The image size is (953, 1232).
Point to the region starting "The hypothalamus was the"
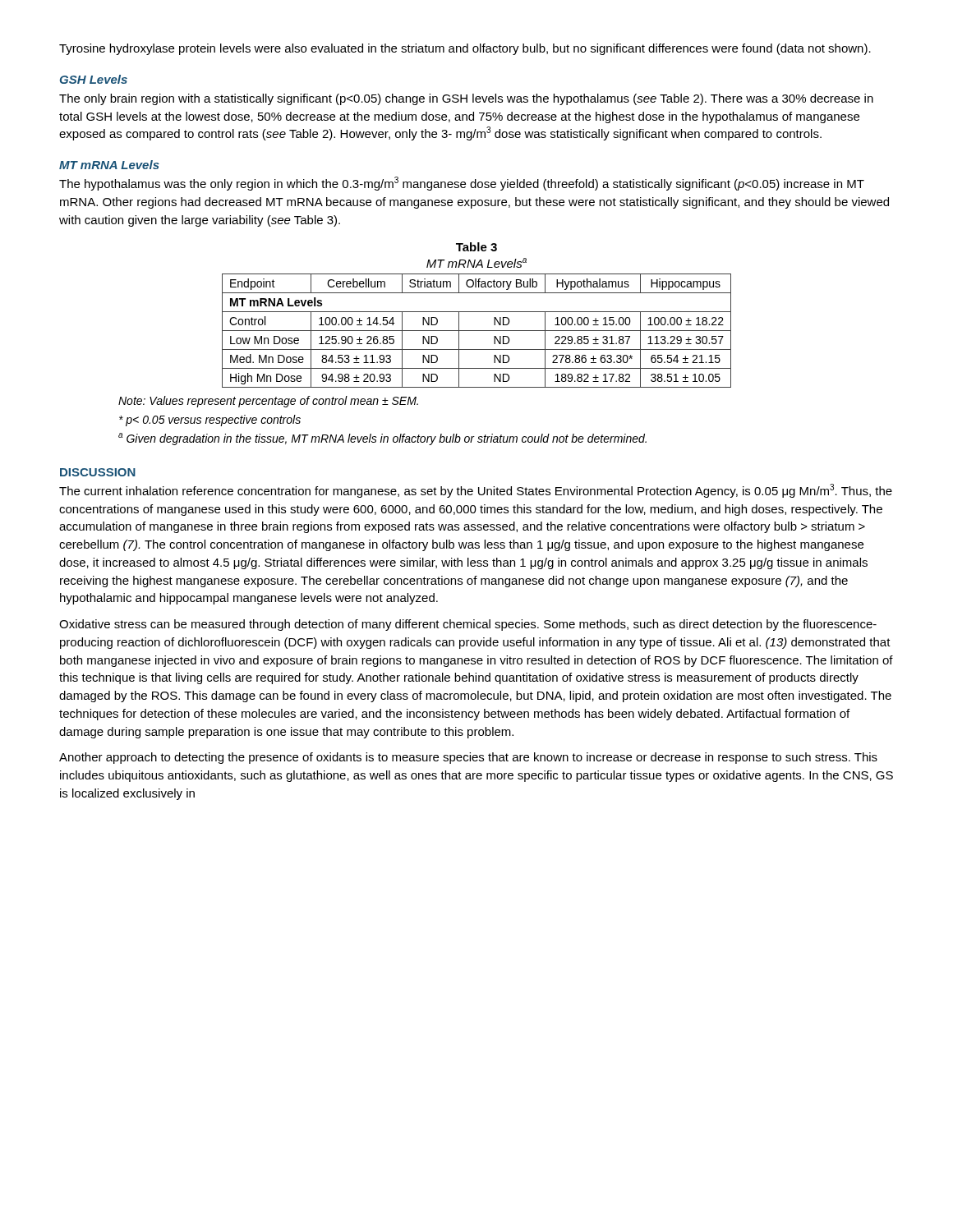coord(476,202)
